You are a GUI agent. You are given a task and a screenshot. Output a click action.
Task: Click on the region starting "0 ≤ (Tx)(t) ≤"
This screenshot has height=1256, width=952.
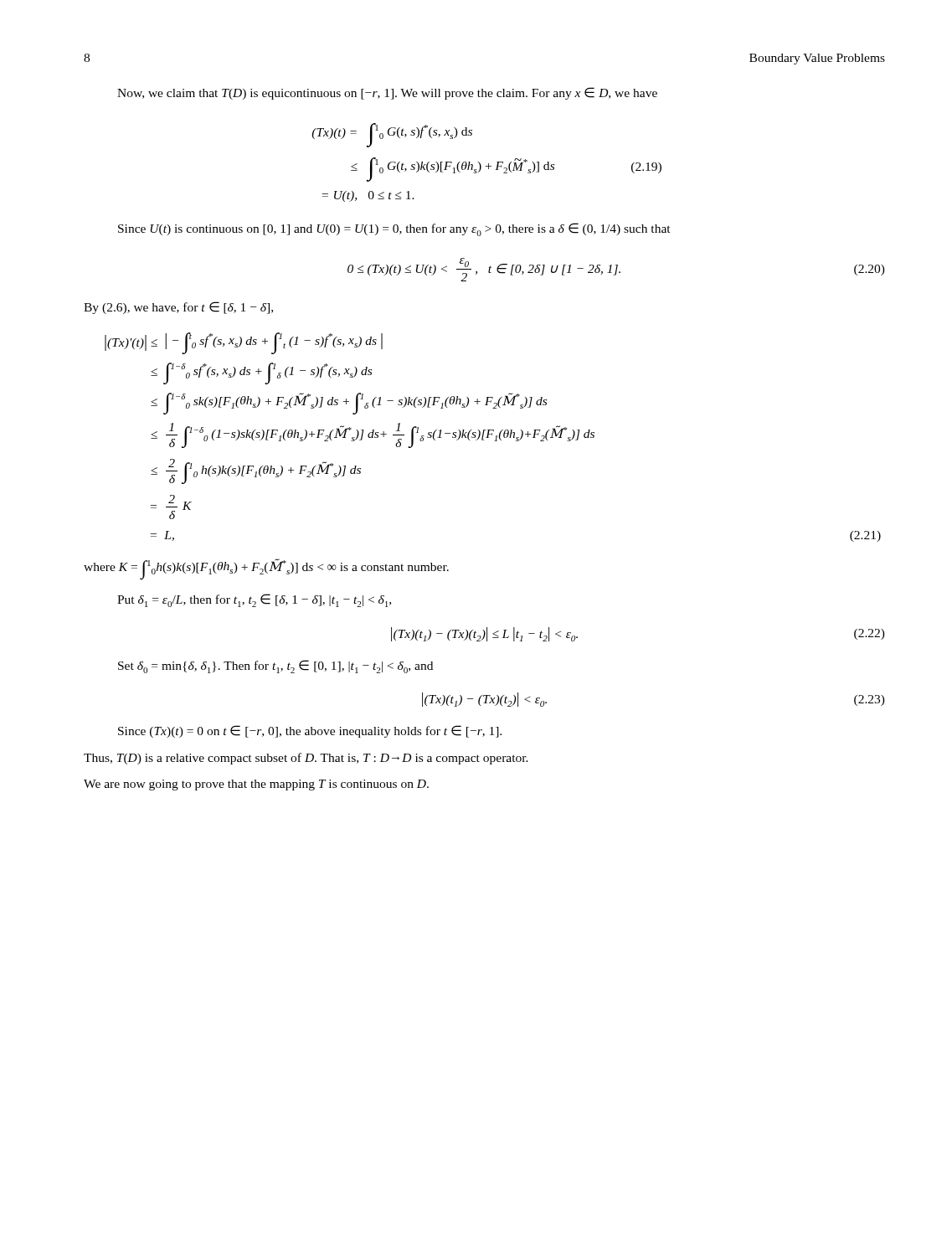coord(616,268)
